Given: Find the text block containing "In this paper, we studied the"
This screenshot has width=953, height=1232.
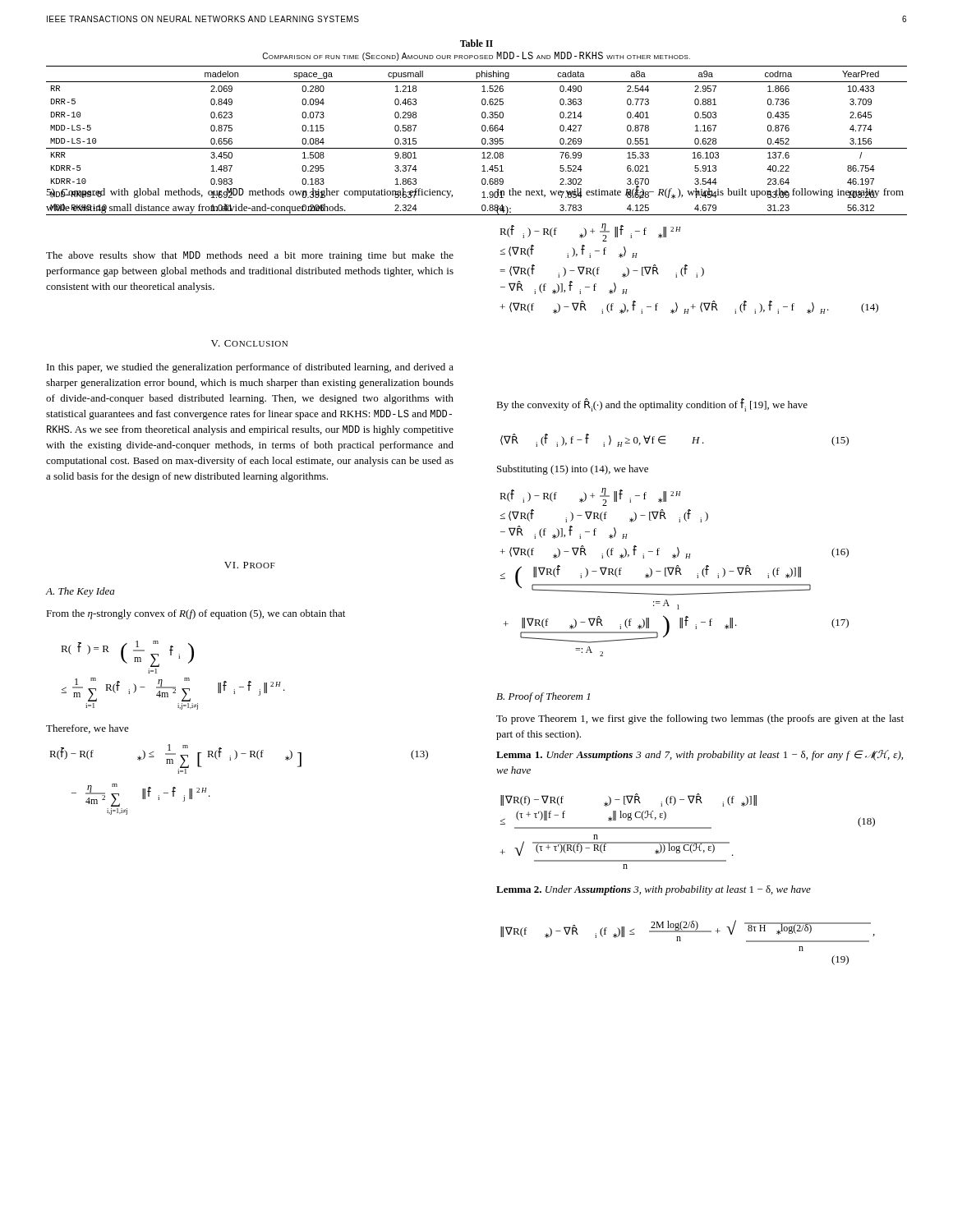Looking at the screenshot, I should (250, 421).
